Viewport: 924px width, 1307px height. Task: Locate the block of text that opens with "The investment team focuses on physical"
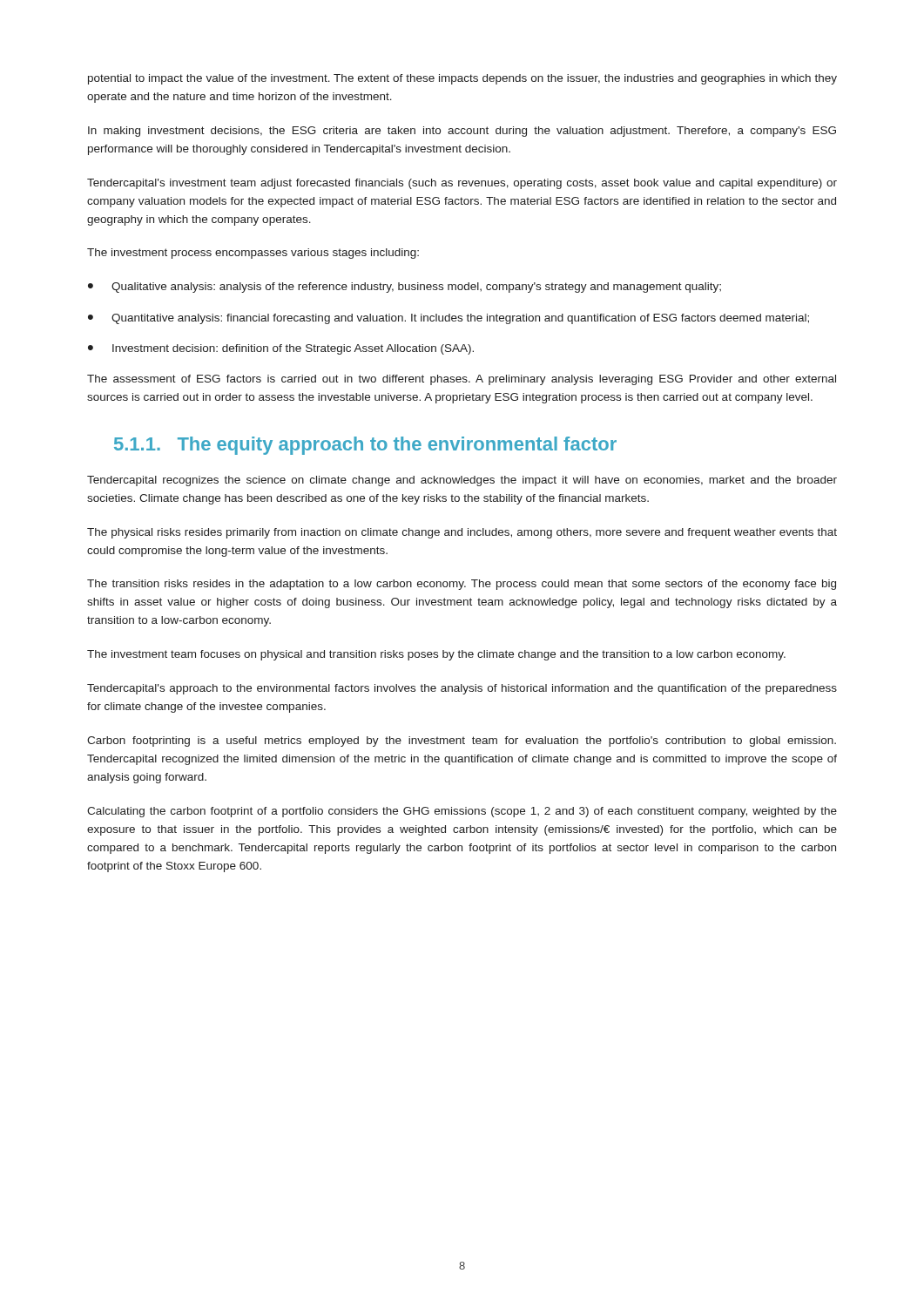pyautogui.click(x=437, y=654)
